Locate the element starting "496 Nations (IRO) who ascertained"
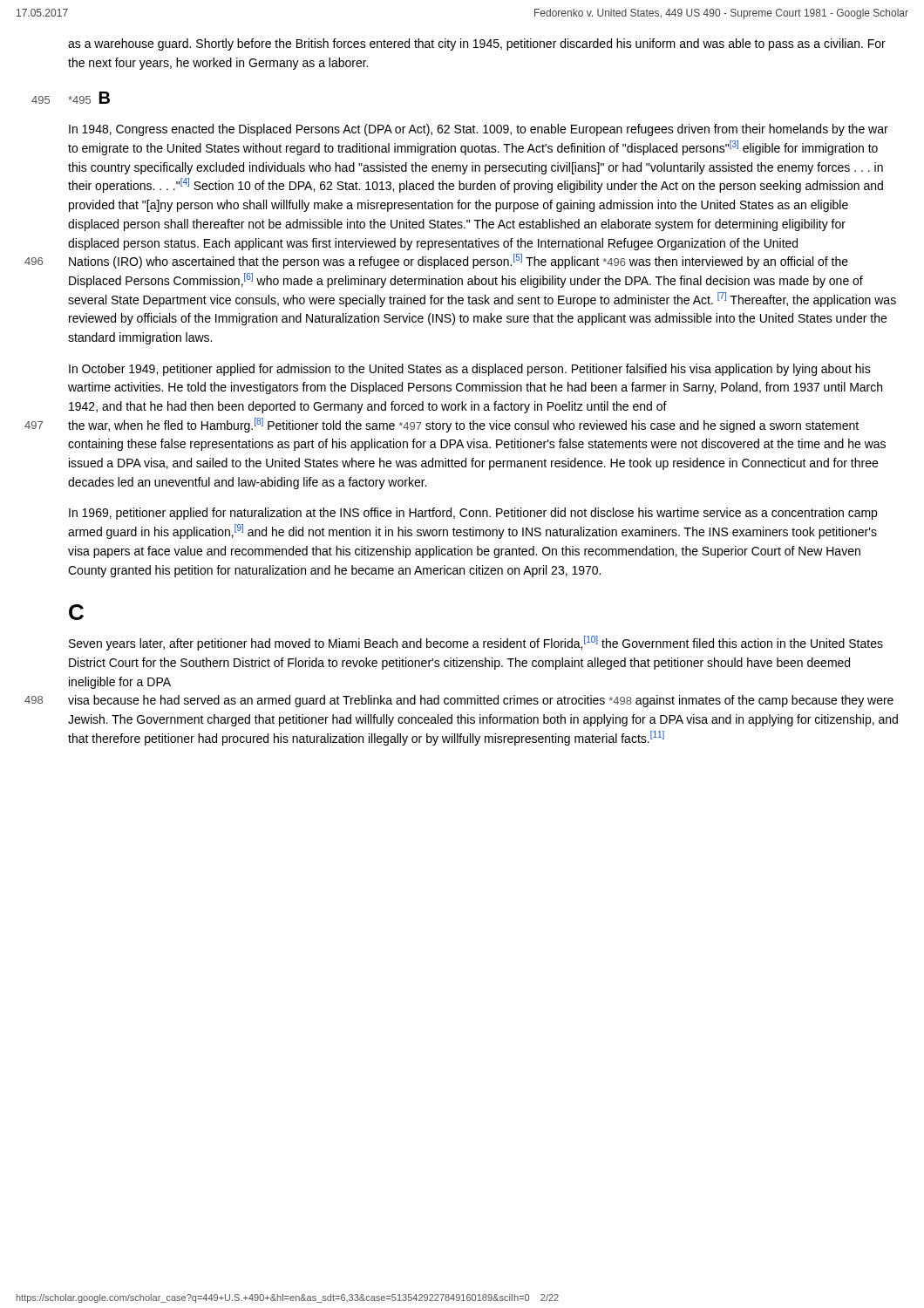The height and width of the screenshot is (1308, 924). tap(482, 299)
